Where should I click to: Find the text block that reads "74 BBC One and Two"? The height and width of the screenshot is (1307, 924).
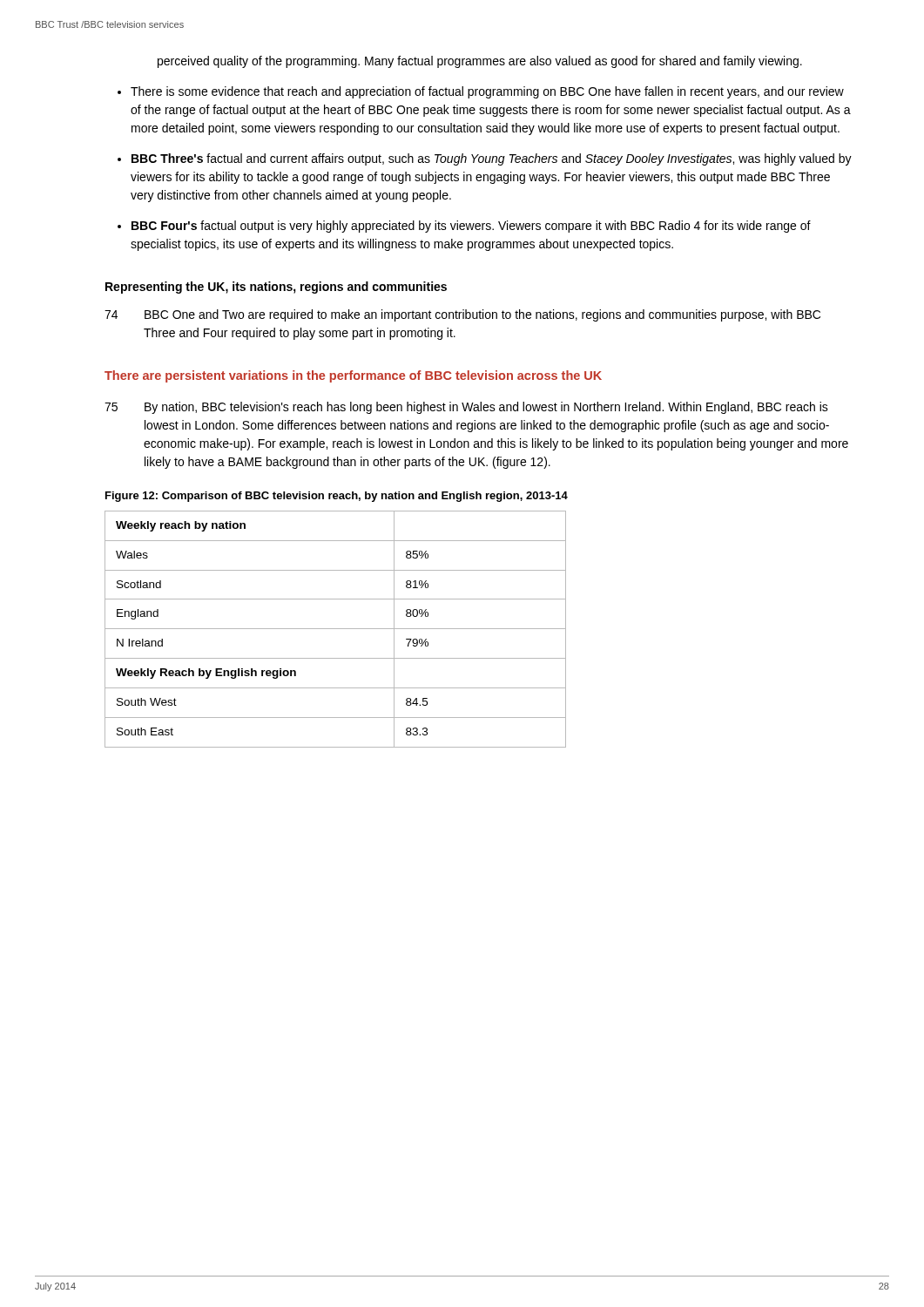[479, 324]
